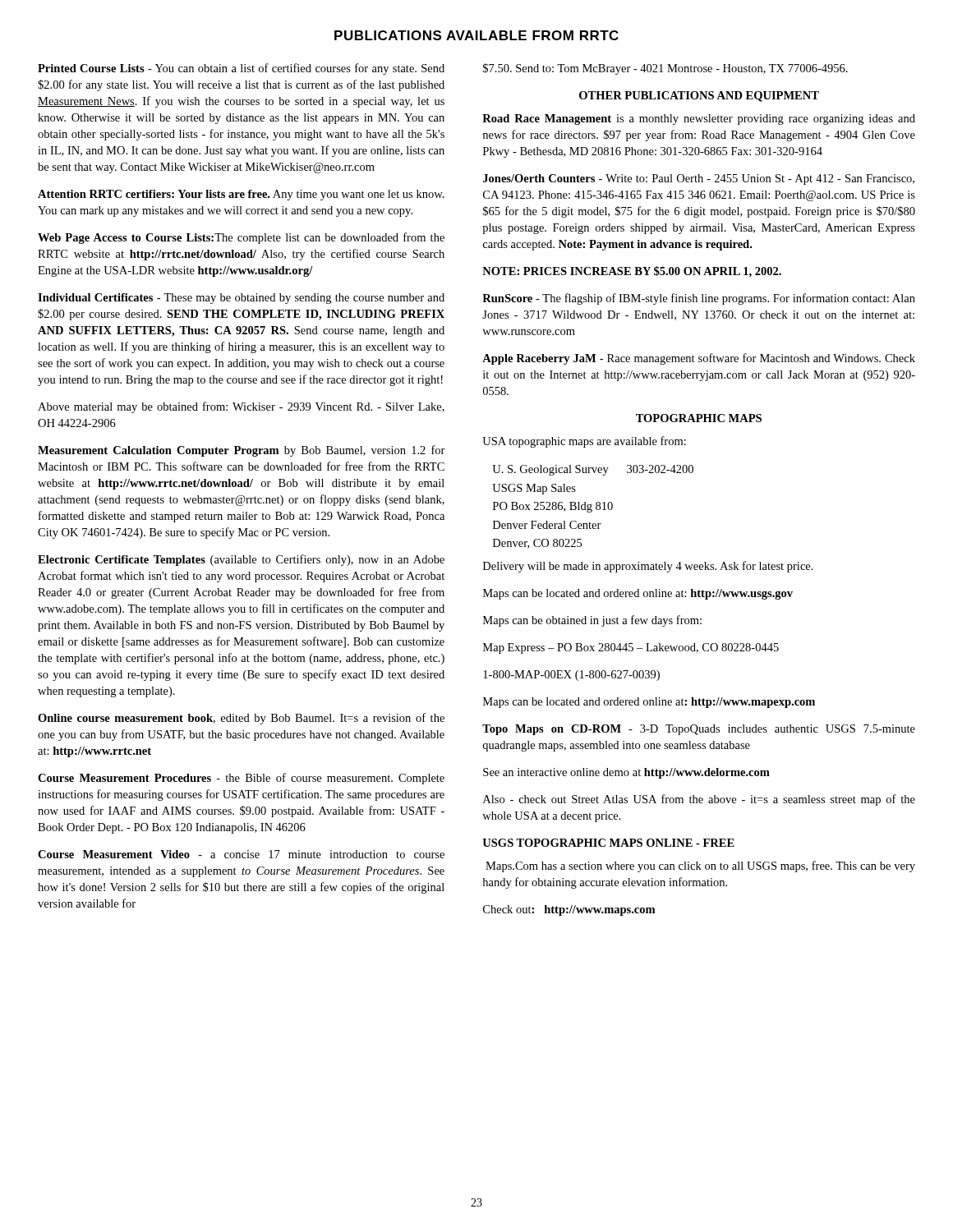Click on the text block starting "Topo Maps on"

699,737
